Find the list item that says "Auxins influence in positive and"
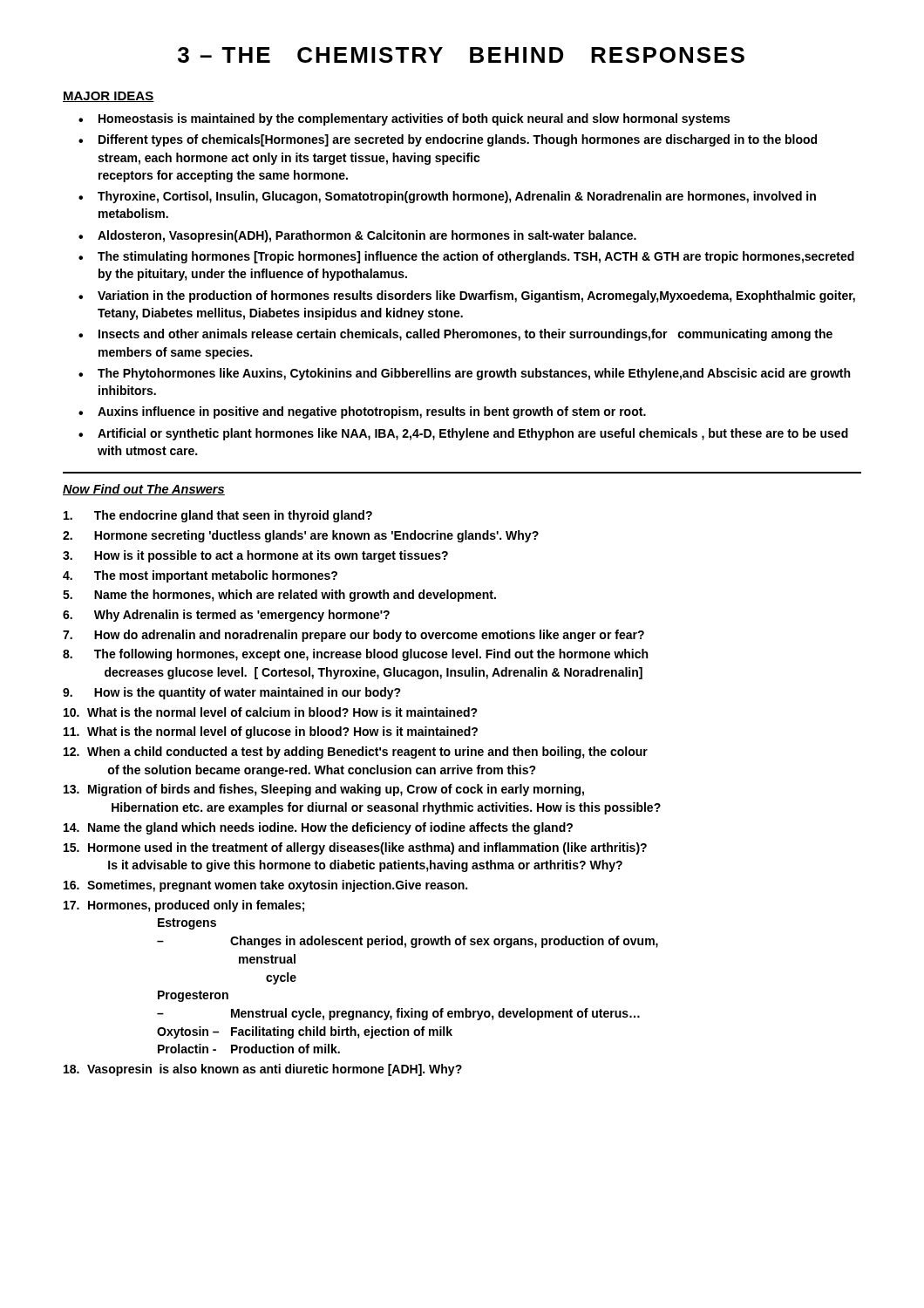The image size is (924, 1308). (470, 412)
